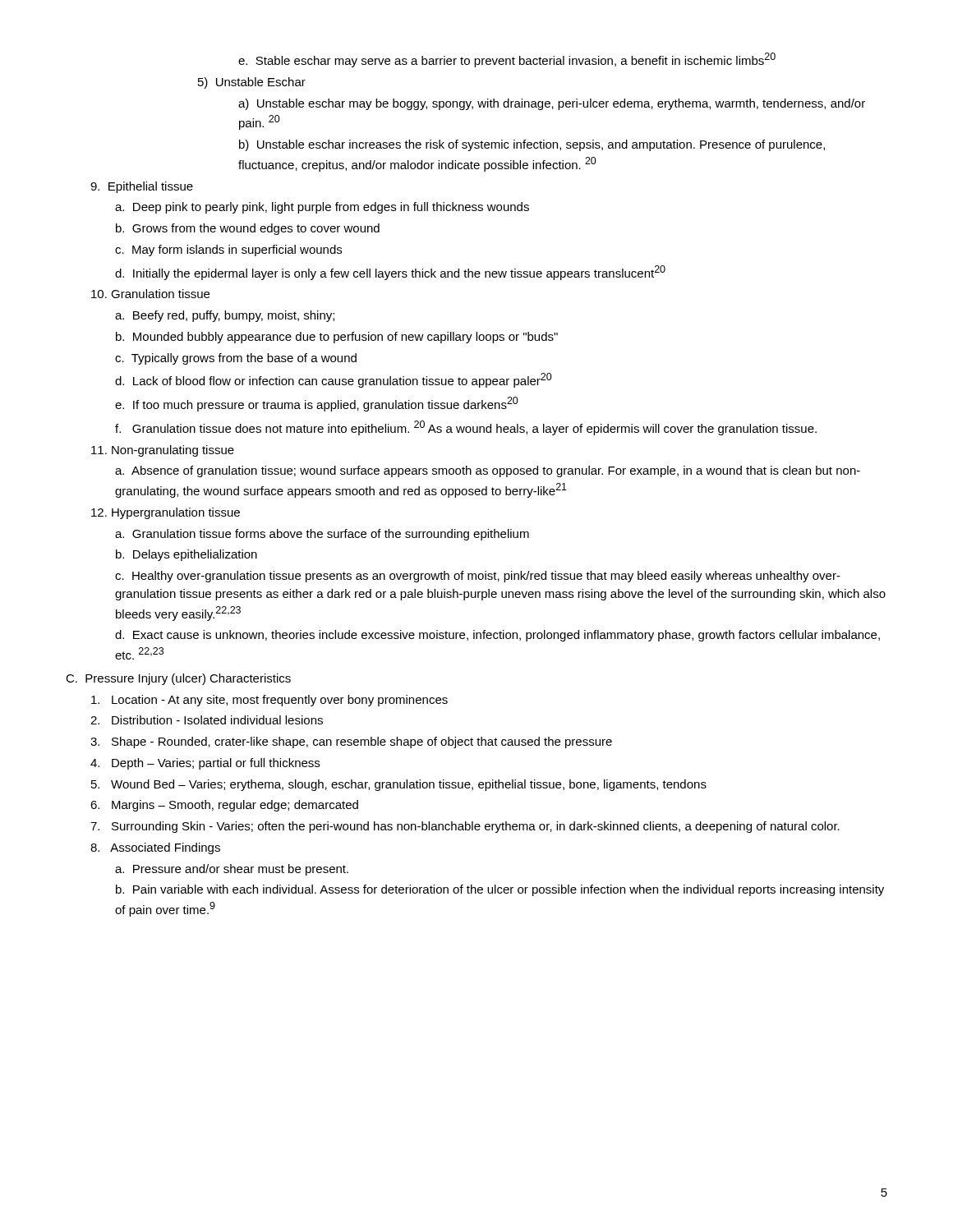Find the block on this page that starts "Location - At any site, most"
Image resolution: width=953 pixels, height=1232 pixels.
tap(269, 699)
